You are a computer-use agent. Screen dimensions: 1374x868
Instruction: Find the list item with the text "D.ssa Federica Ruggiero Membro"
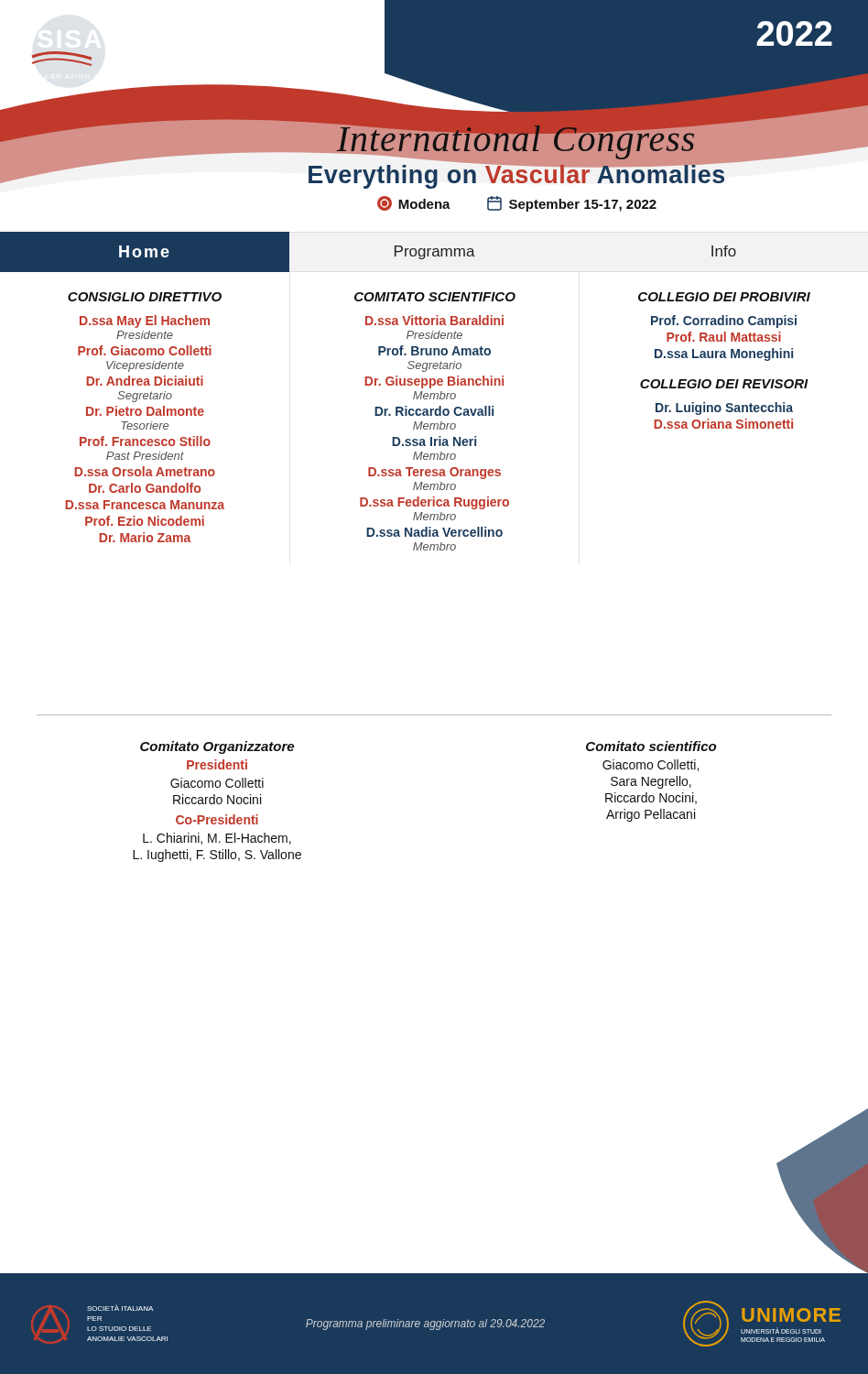pos(434,509)
